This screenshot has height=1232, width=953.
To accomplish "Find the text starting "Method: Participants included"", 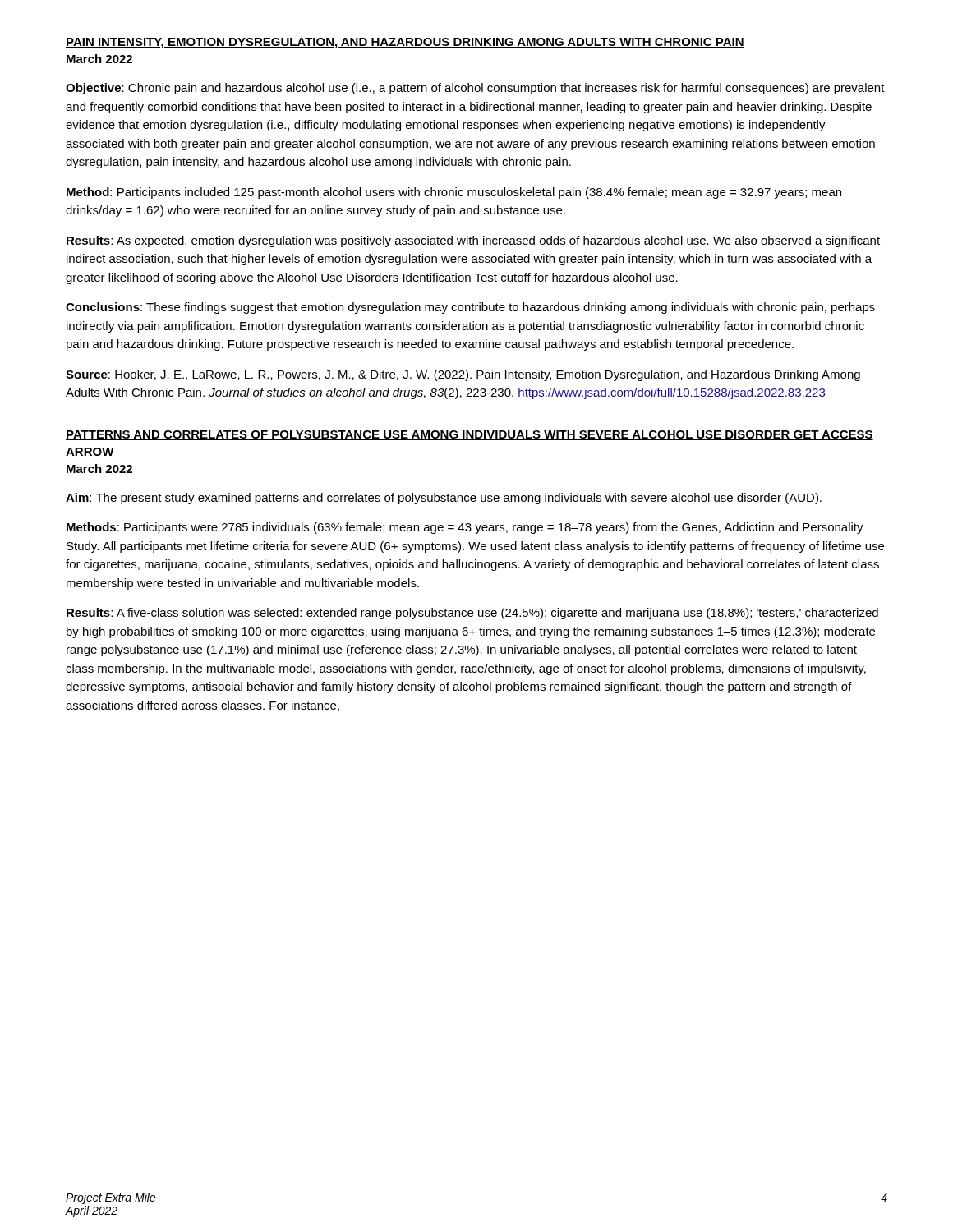I will 476,201.
